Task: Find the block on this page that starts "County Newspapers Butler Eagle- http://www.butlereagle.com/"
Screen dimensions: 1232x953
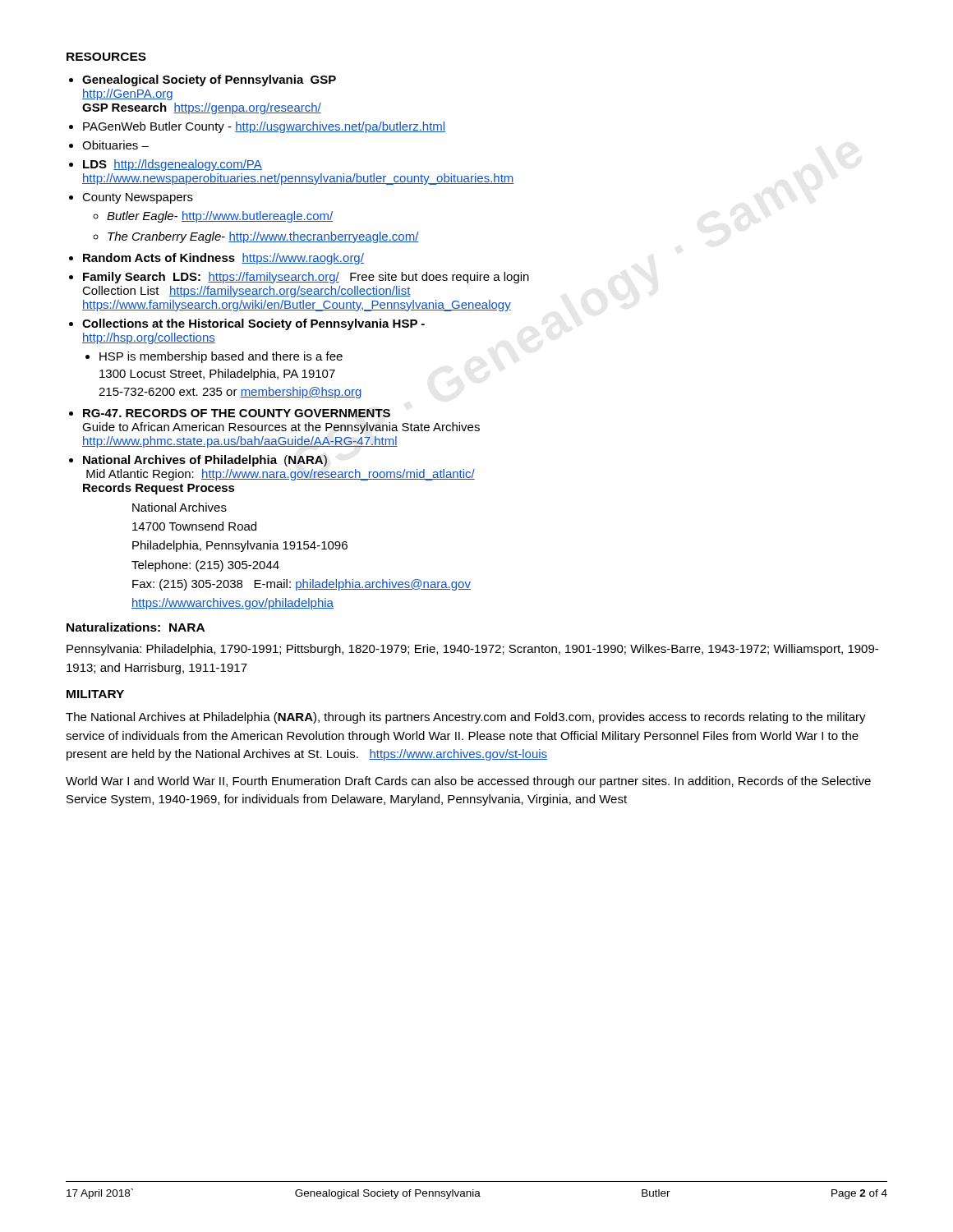Action: pyautogui.click(x=138, y=198)
